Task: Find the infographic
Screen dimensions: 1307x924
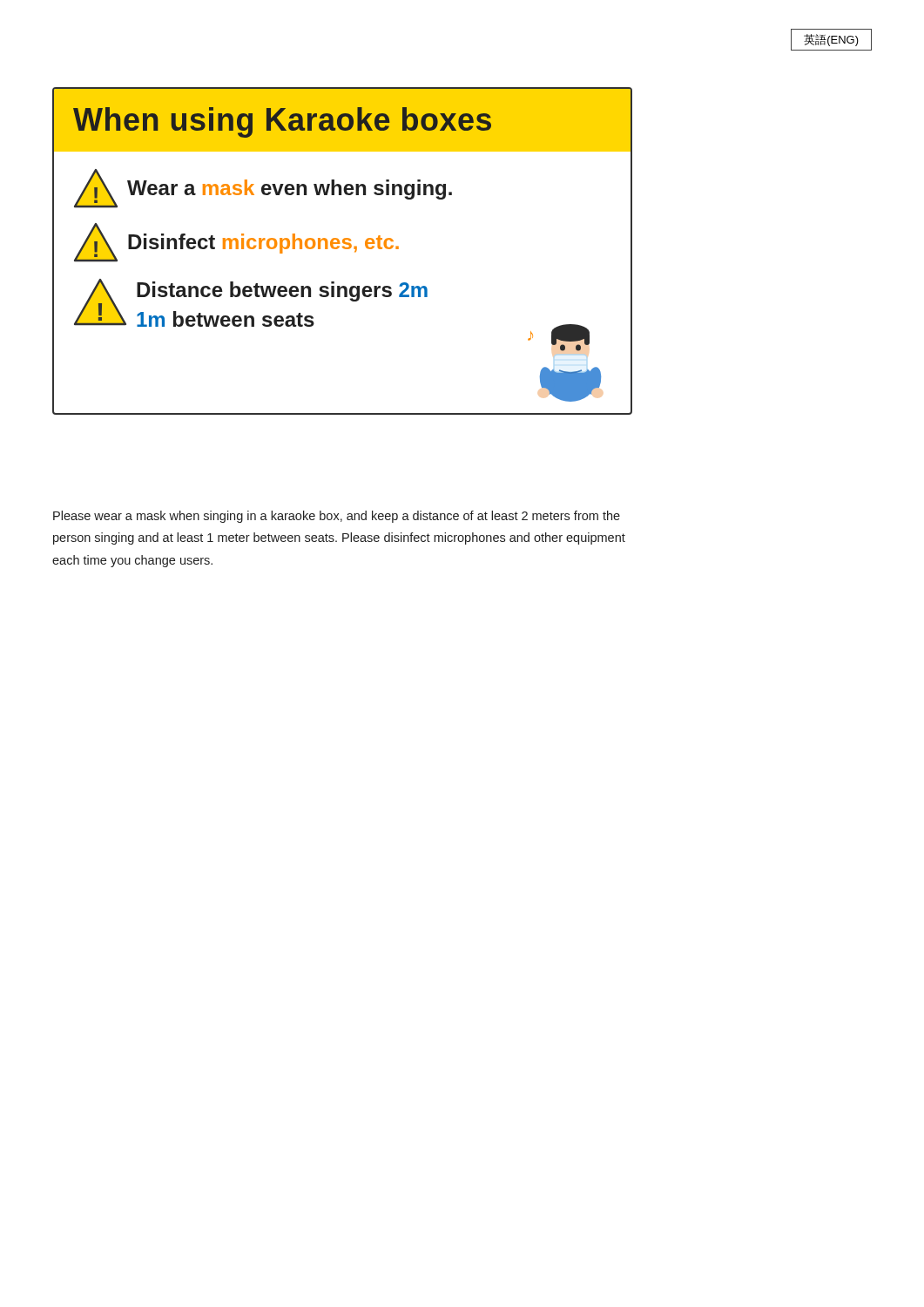Action: pos(342,251)
